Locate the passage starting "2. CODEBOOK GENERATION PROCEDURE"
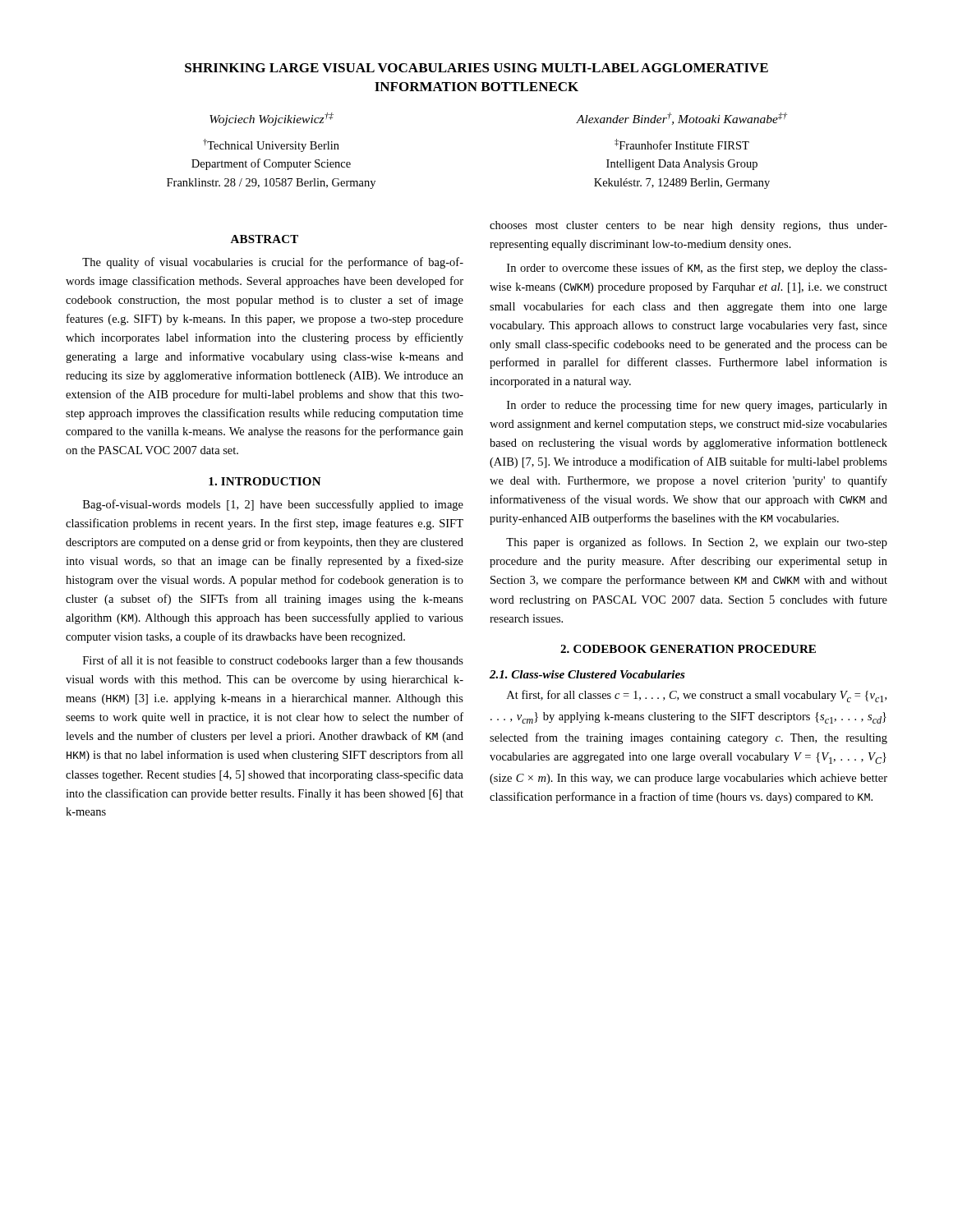Screen dimensions: 1232x953 pos(688,649)
